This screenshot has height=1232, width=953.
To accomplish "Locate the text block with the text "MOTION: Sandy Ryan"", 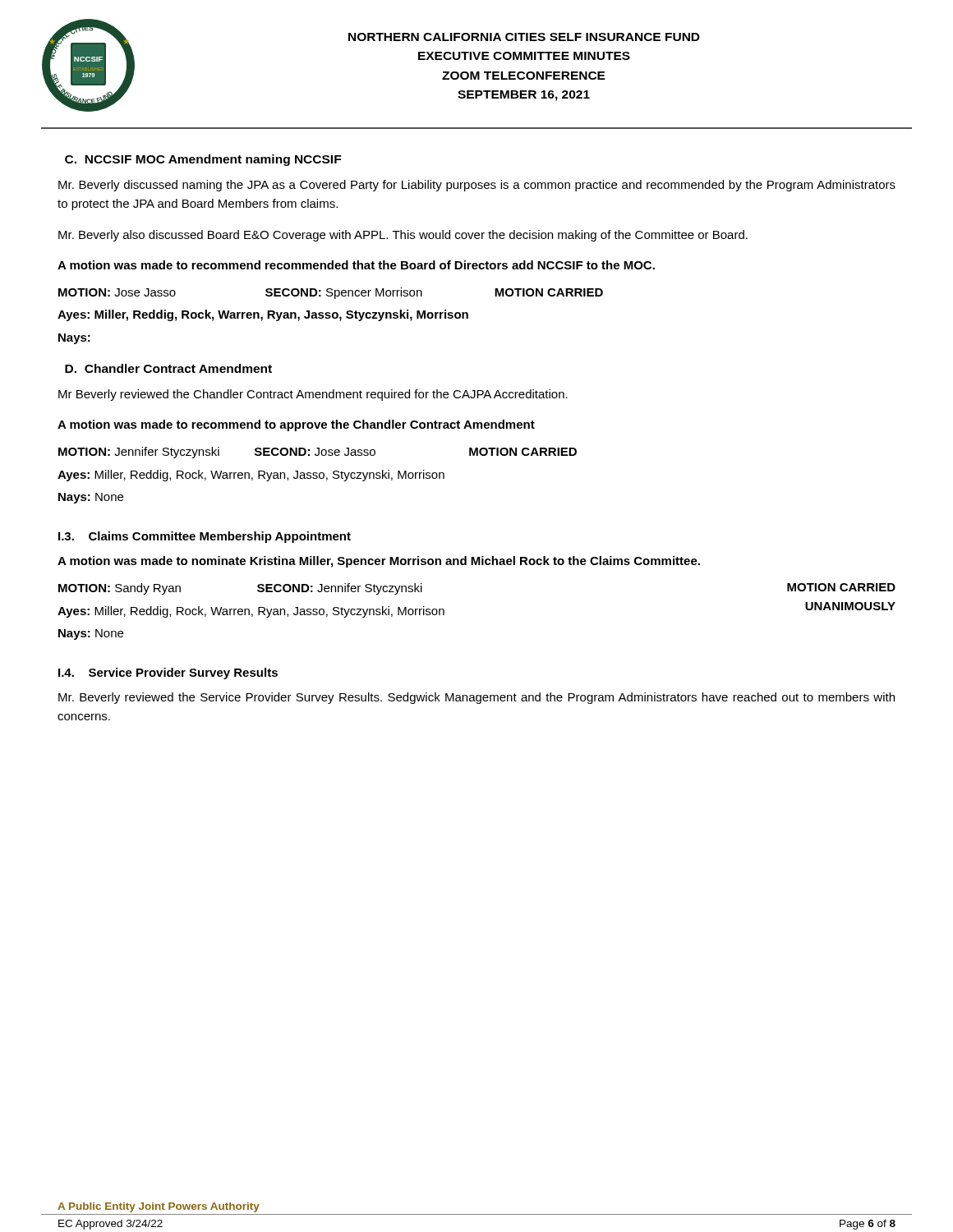I will pos(119,588).
